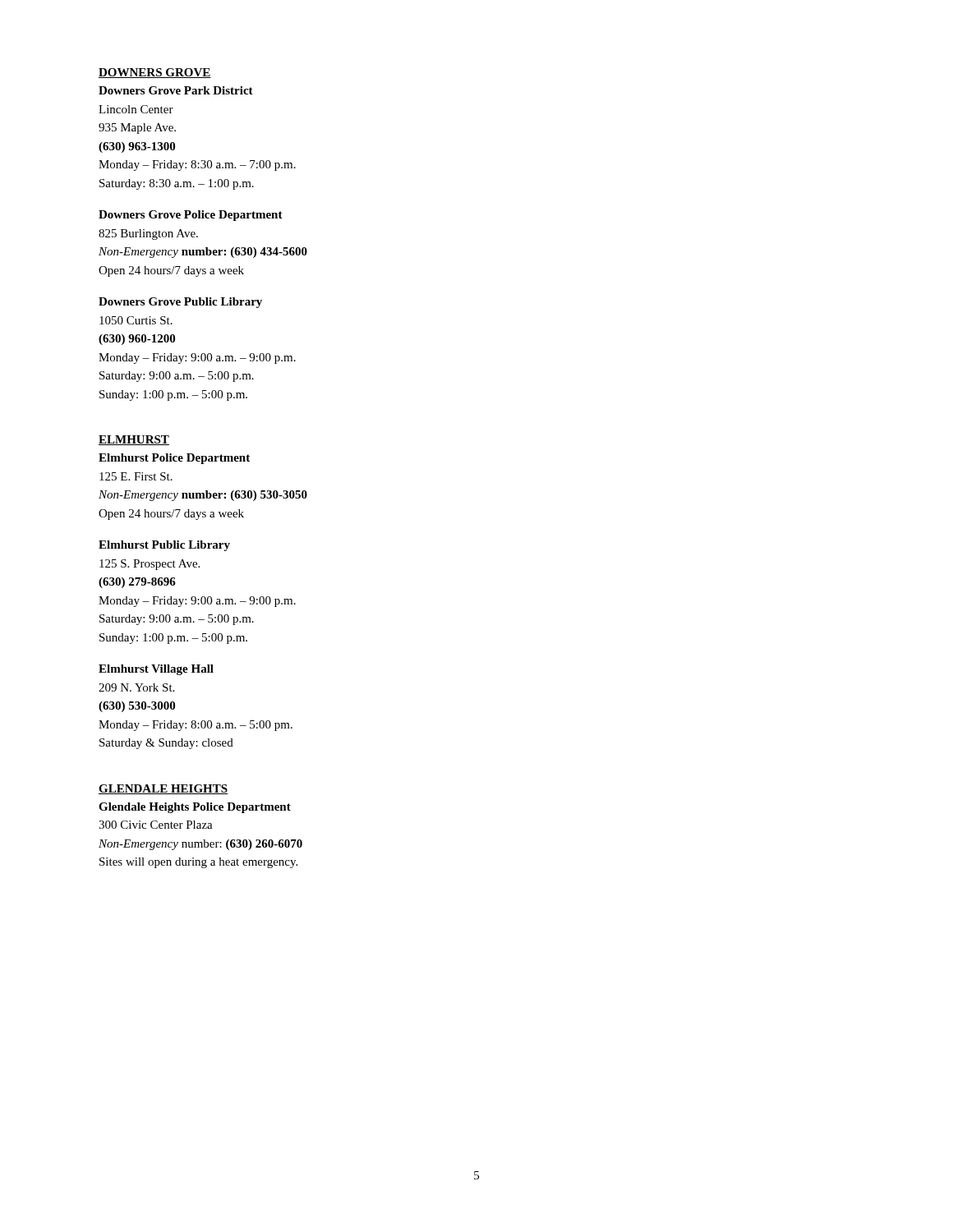This screenshot has height=1232, width=953.
Task: Locate the block of text that opens with "Elmhurst Public Library 125"
Action: (x=164, y=546)
